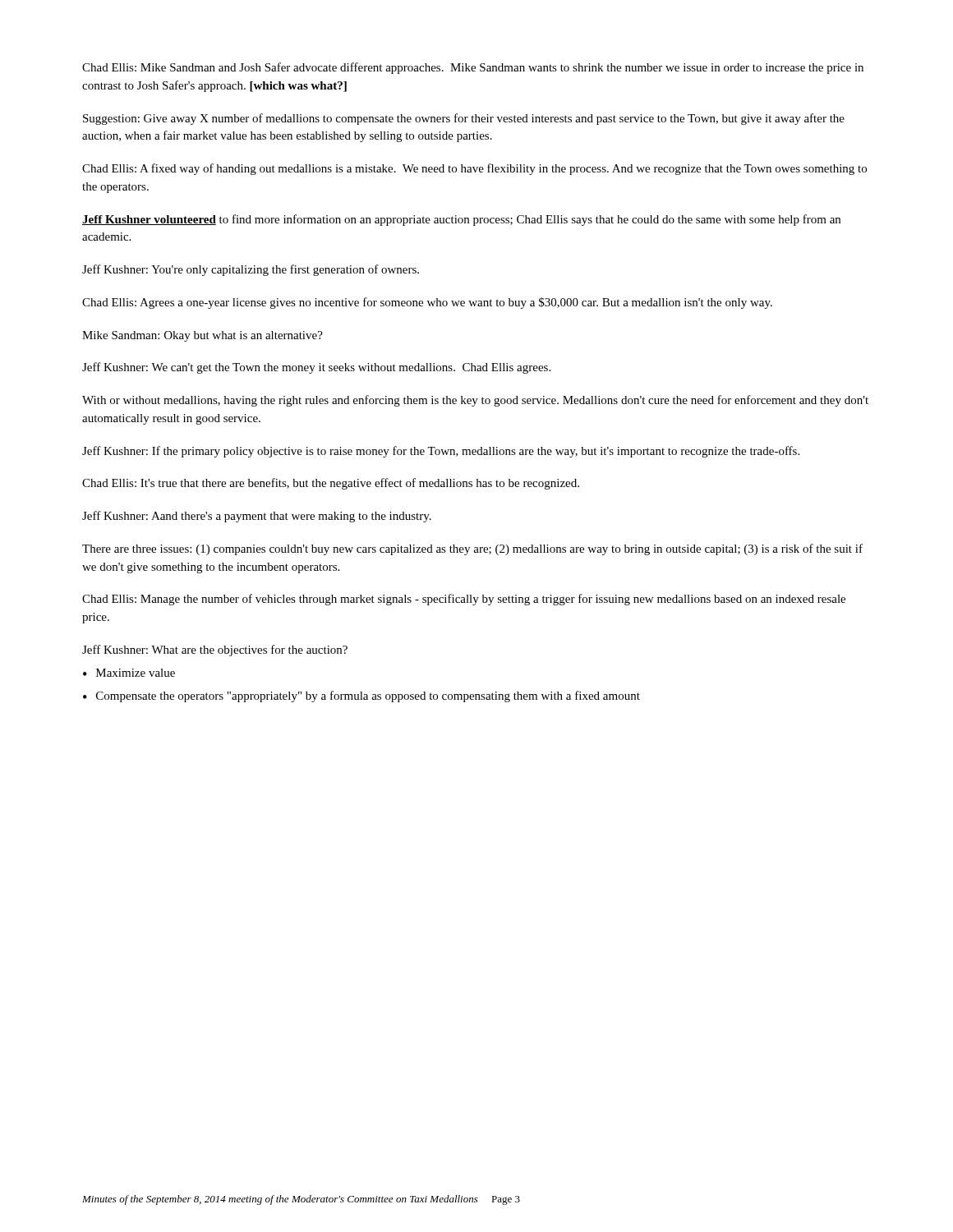Point to the text starting "Jeff Kushner: You're only capitalizing the first"
Screen dimensions: 1232x953
251,269
